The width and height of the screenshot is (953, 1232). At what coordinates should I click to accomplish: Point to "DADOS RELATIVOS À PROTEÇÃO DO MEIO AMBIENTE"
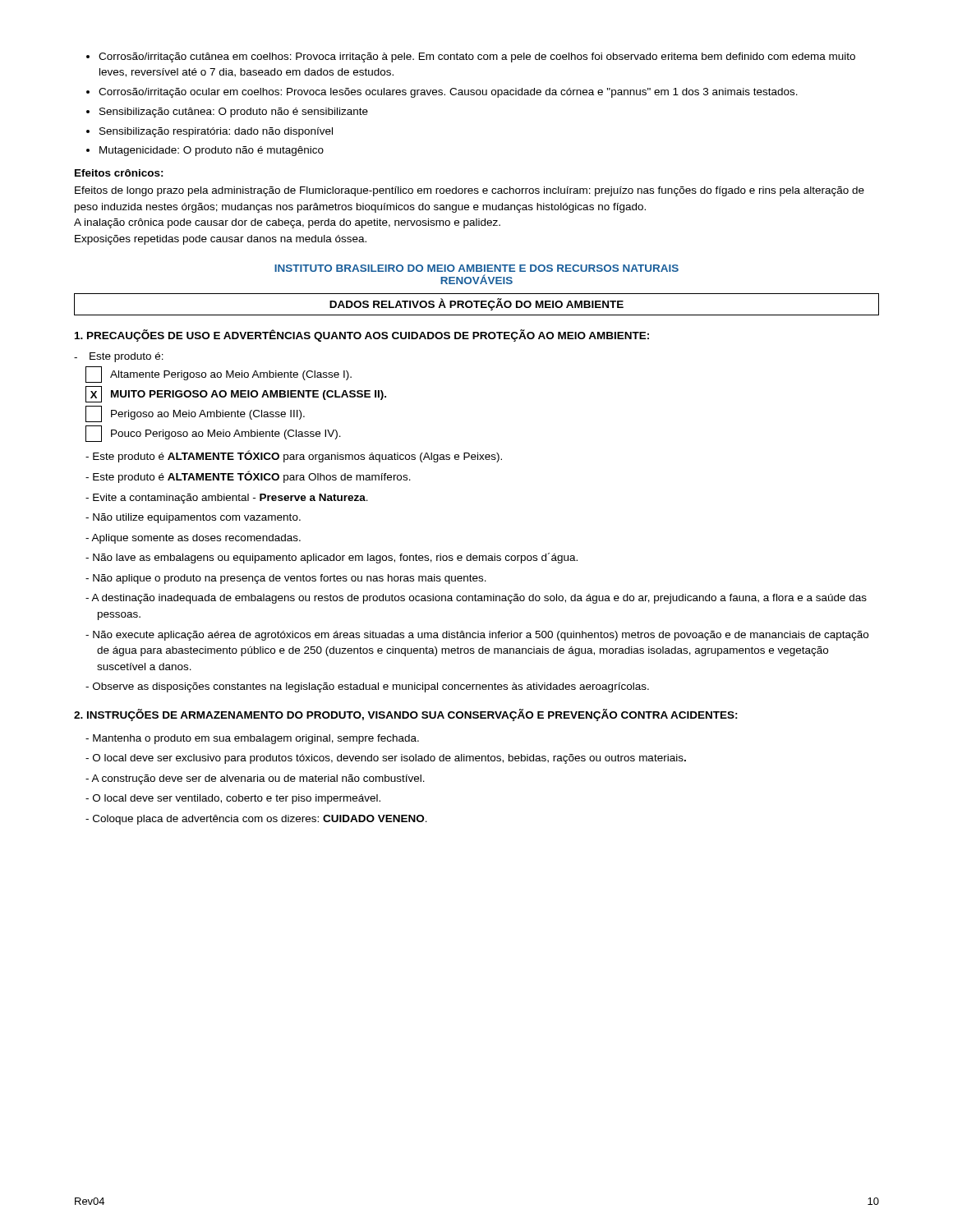476,304
